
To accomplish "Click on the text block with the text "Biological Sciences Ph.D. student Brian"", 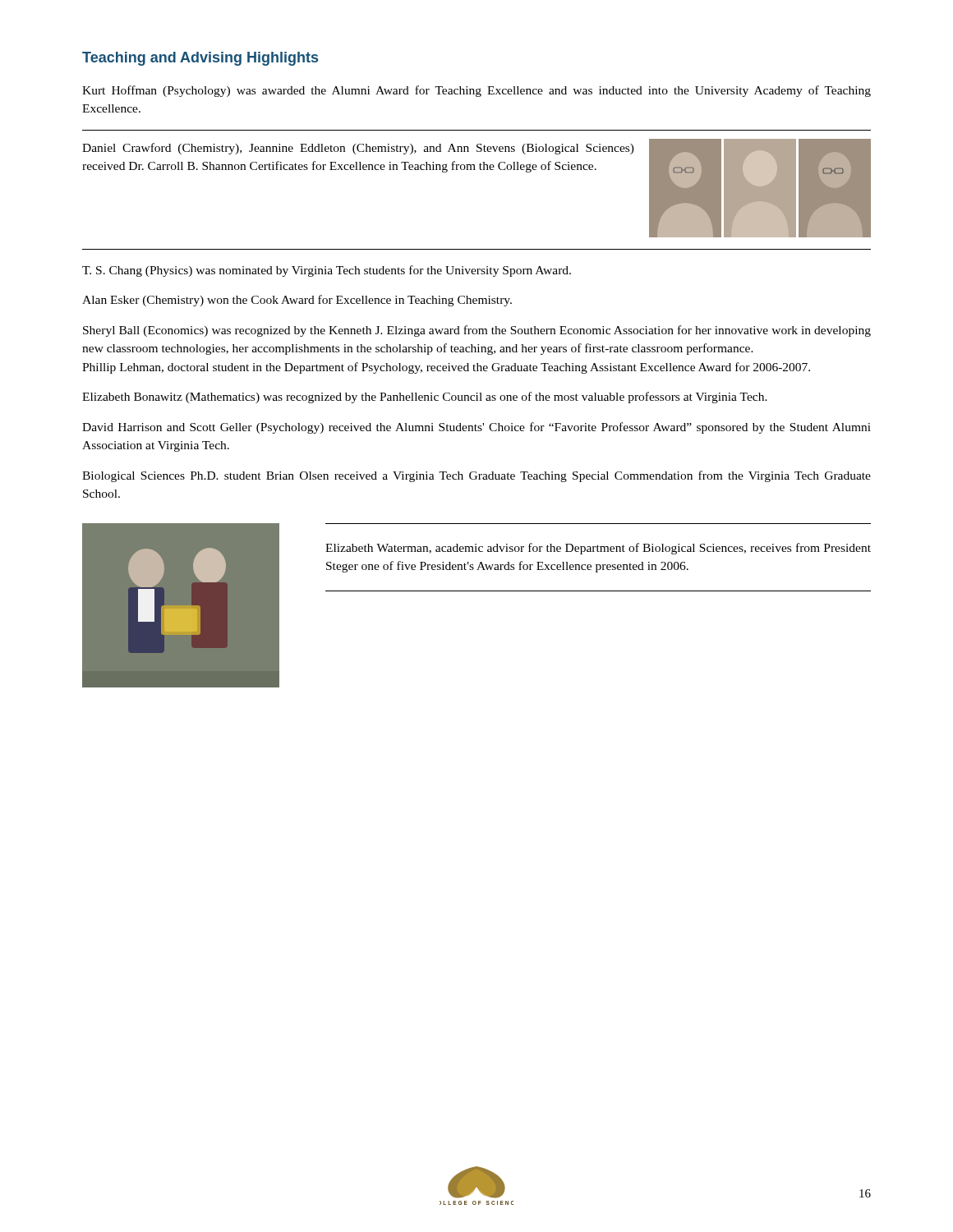I will (476, 484).
